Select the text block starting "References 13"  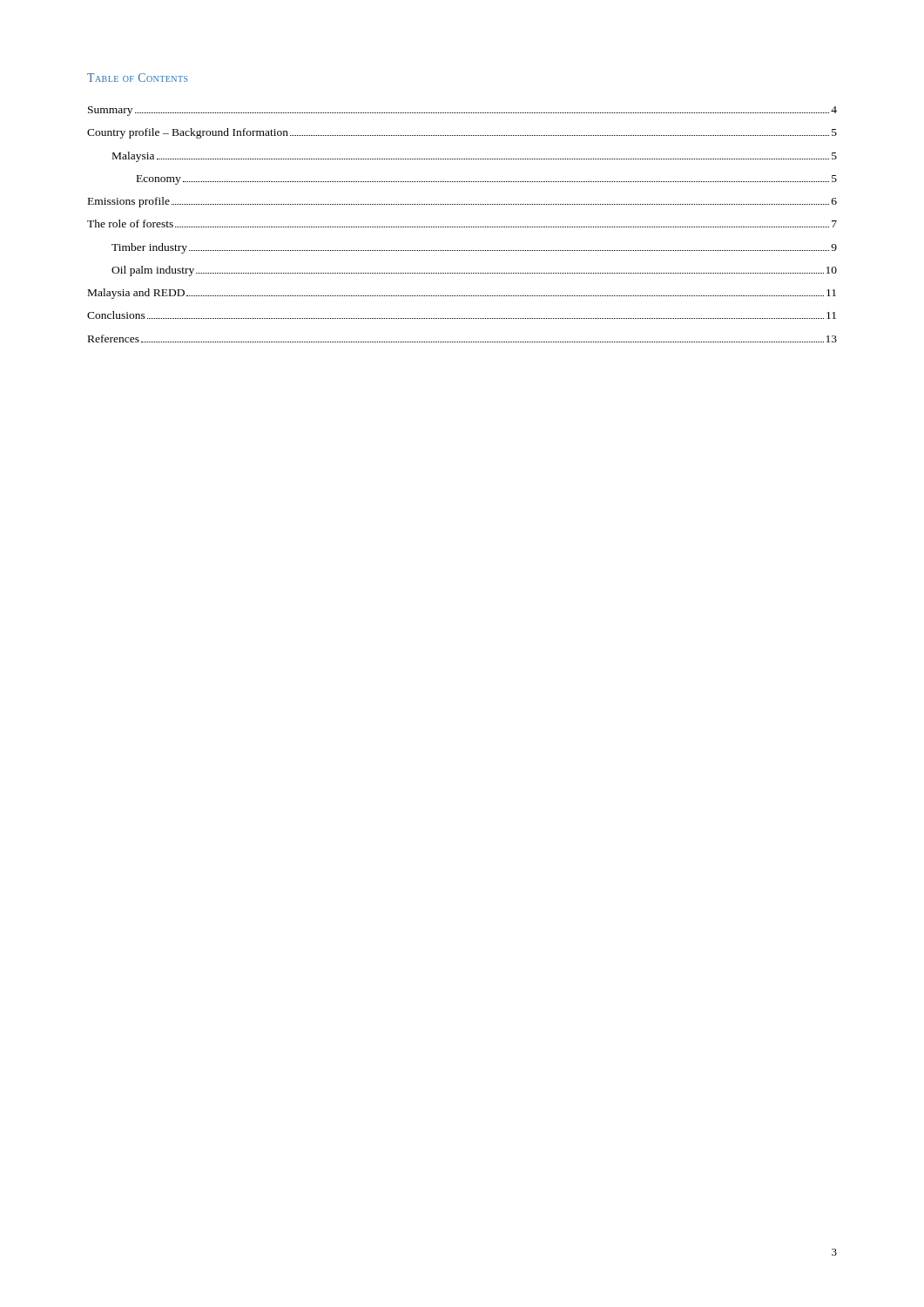click(x=462, y=339)
